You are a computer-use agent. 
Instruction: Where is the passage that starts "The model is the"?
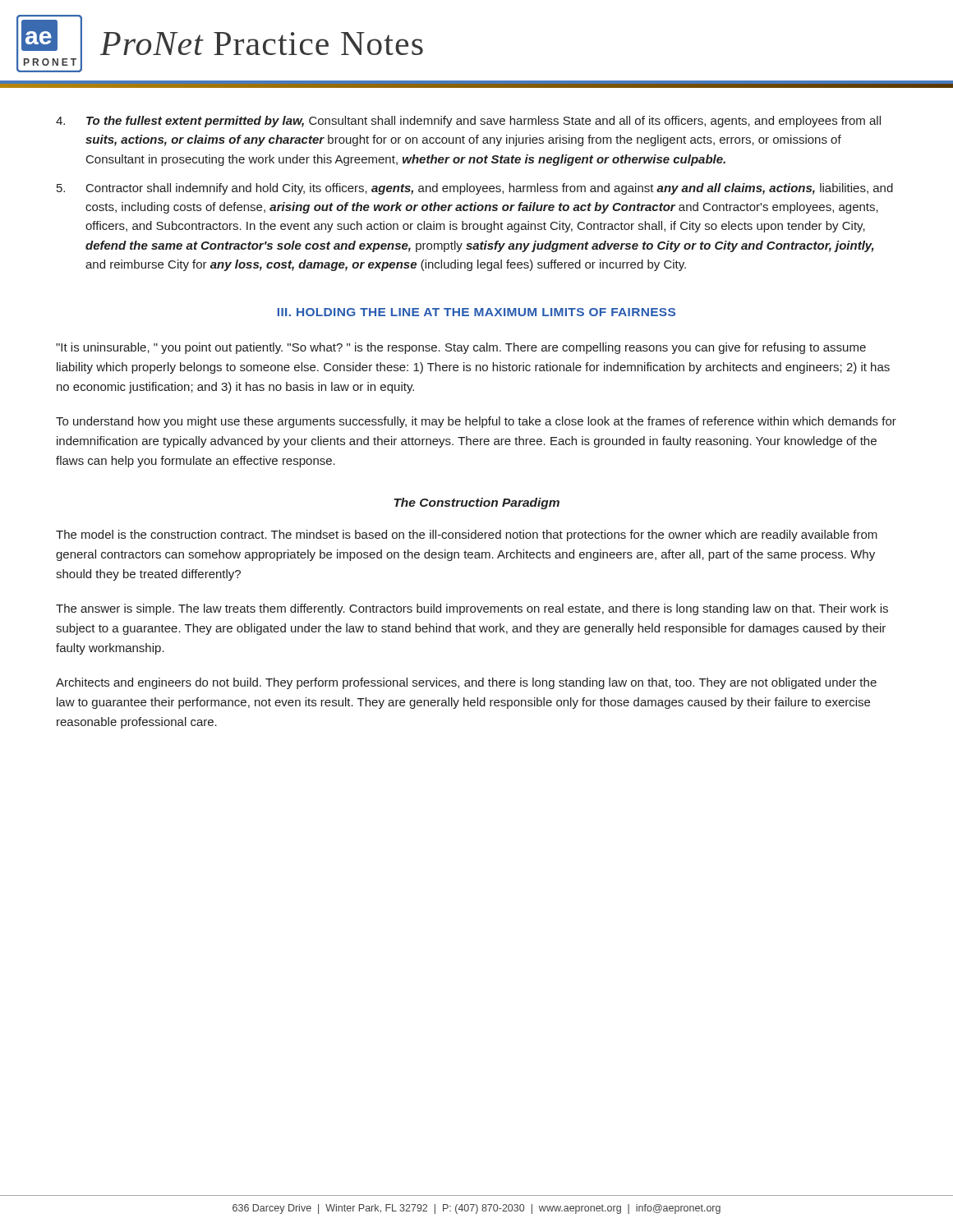(x=467, y=554)
